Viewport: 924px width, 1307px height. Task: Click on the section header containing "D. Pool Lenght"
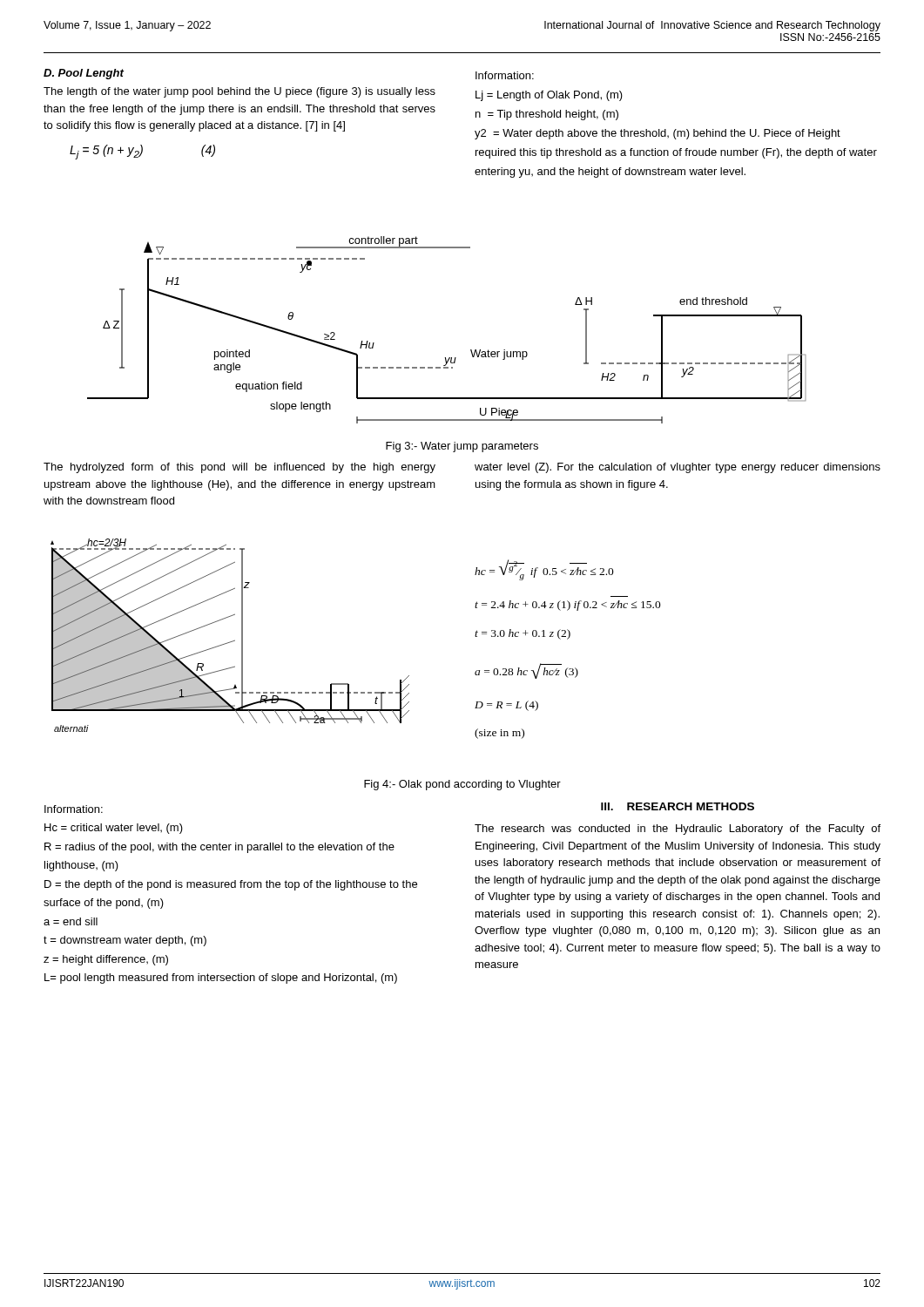83,73
